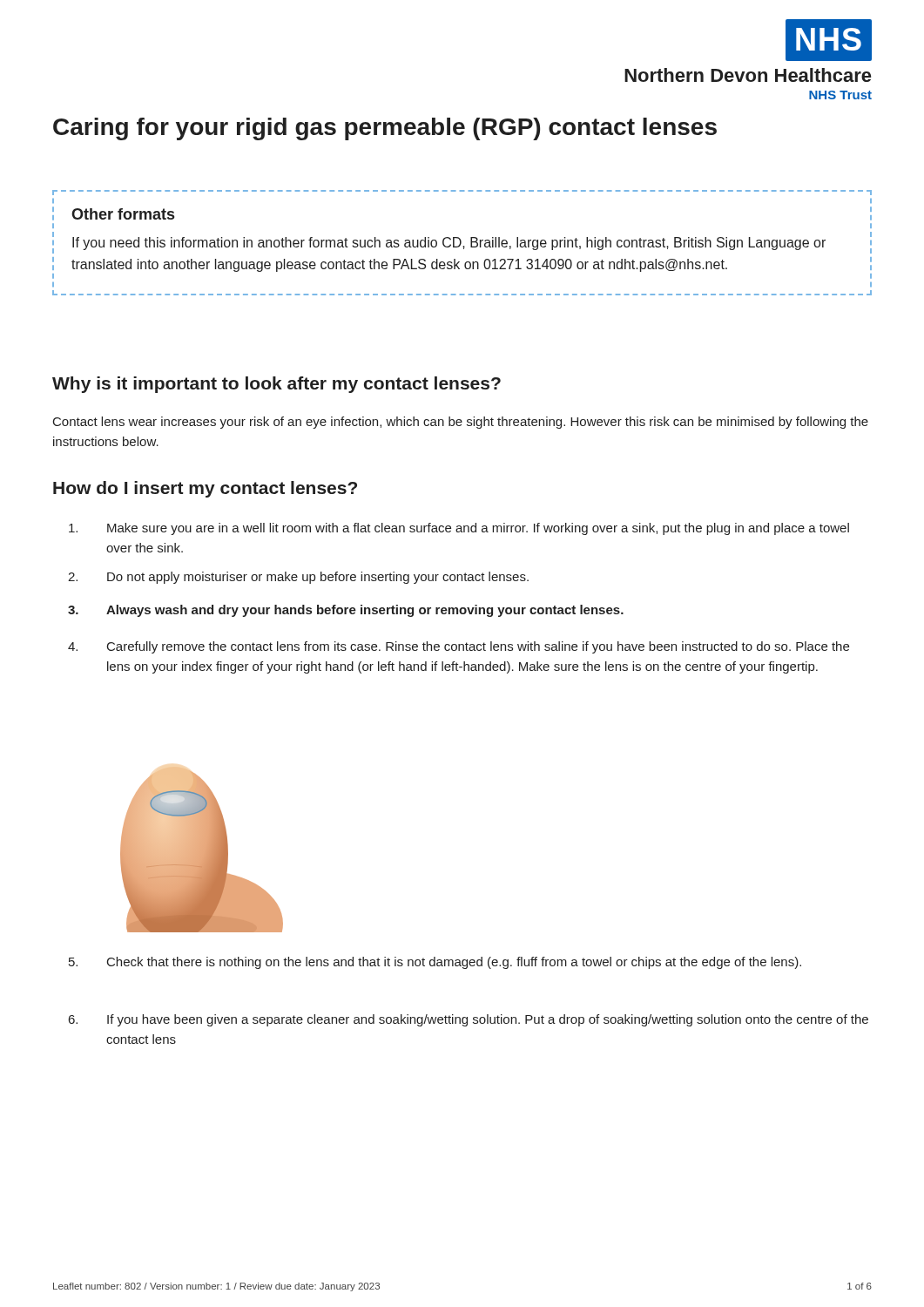The image size is (924, 1307).
Task: Locate the list item containing "5. Check that"
Action: point(427,962)
